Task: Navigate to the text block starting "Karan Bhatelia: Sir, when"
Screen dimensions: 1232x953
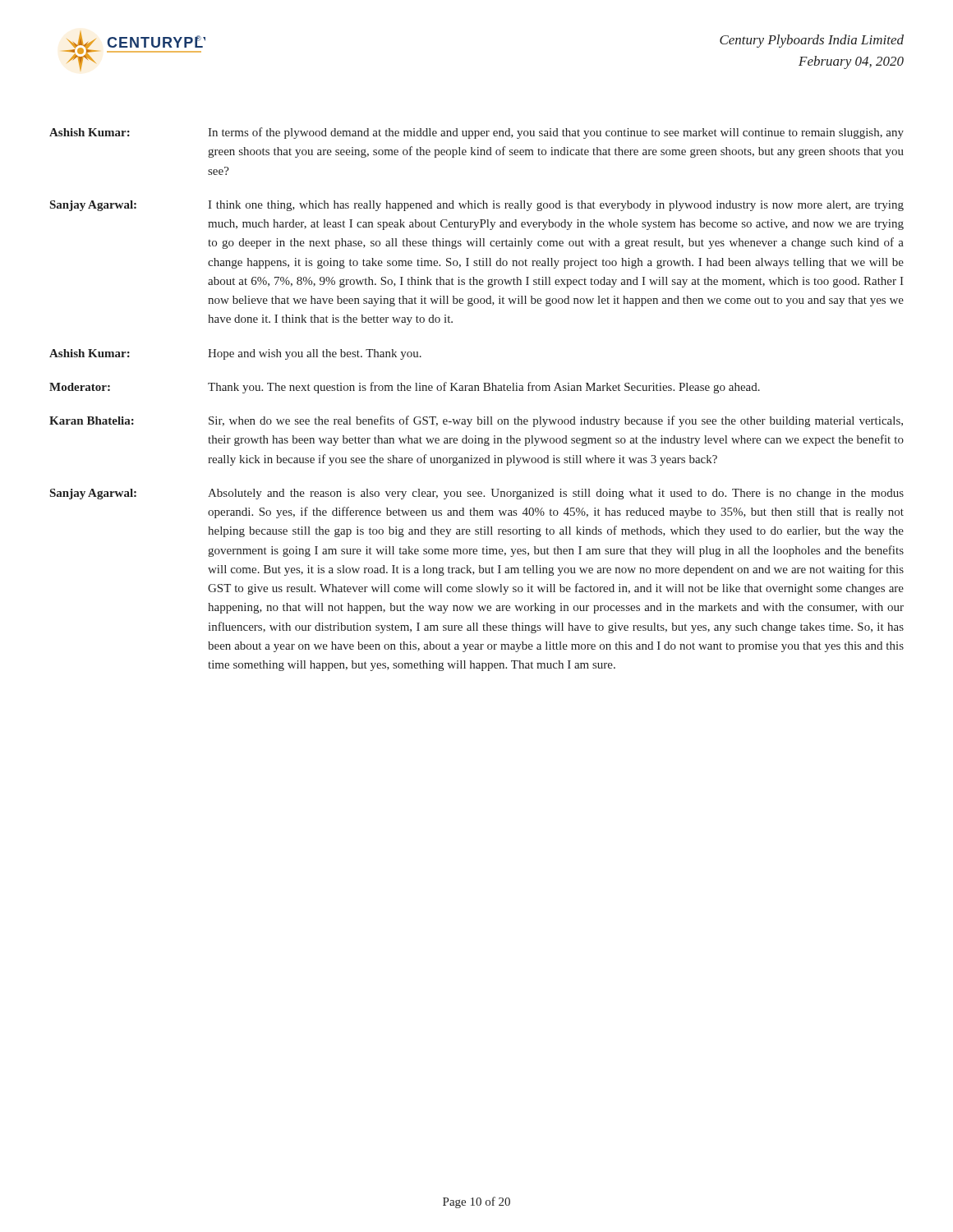Action: point(476,440)
